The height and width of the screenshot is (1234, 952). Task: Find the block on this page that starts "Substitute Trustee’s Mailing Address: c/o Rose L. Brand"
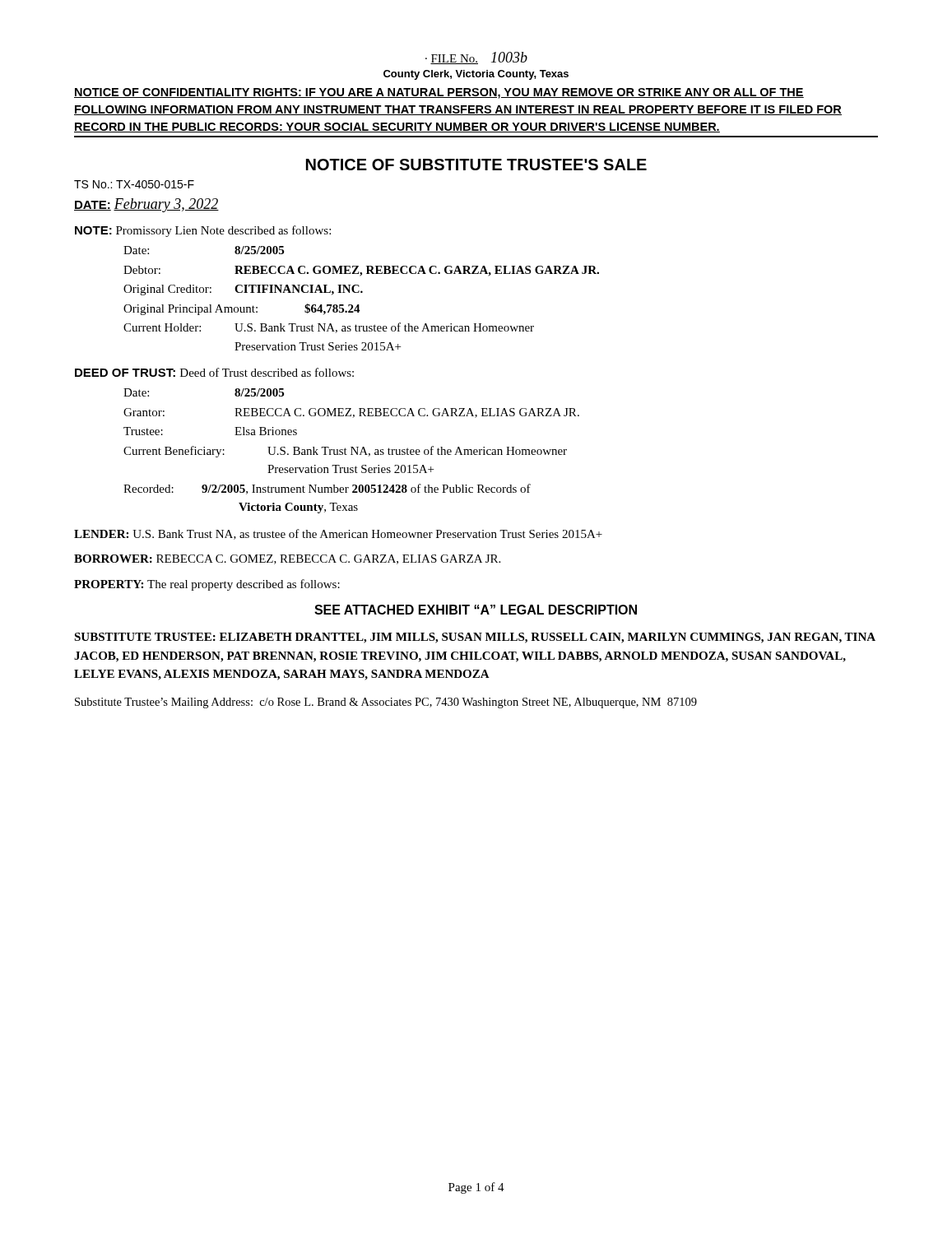click(x=386, y=701)
